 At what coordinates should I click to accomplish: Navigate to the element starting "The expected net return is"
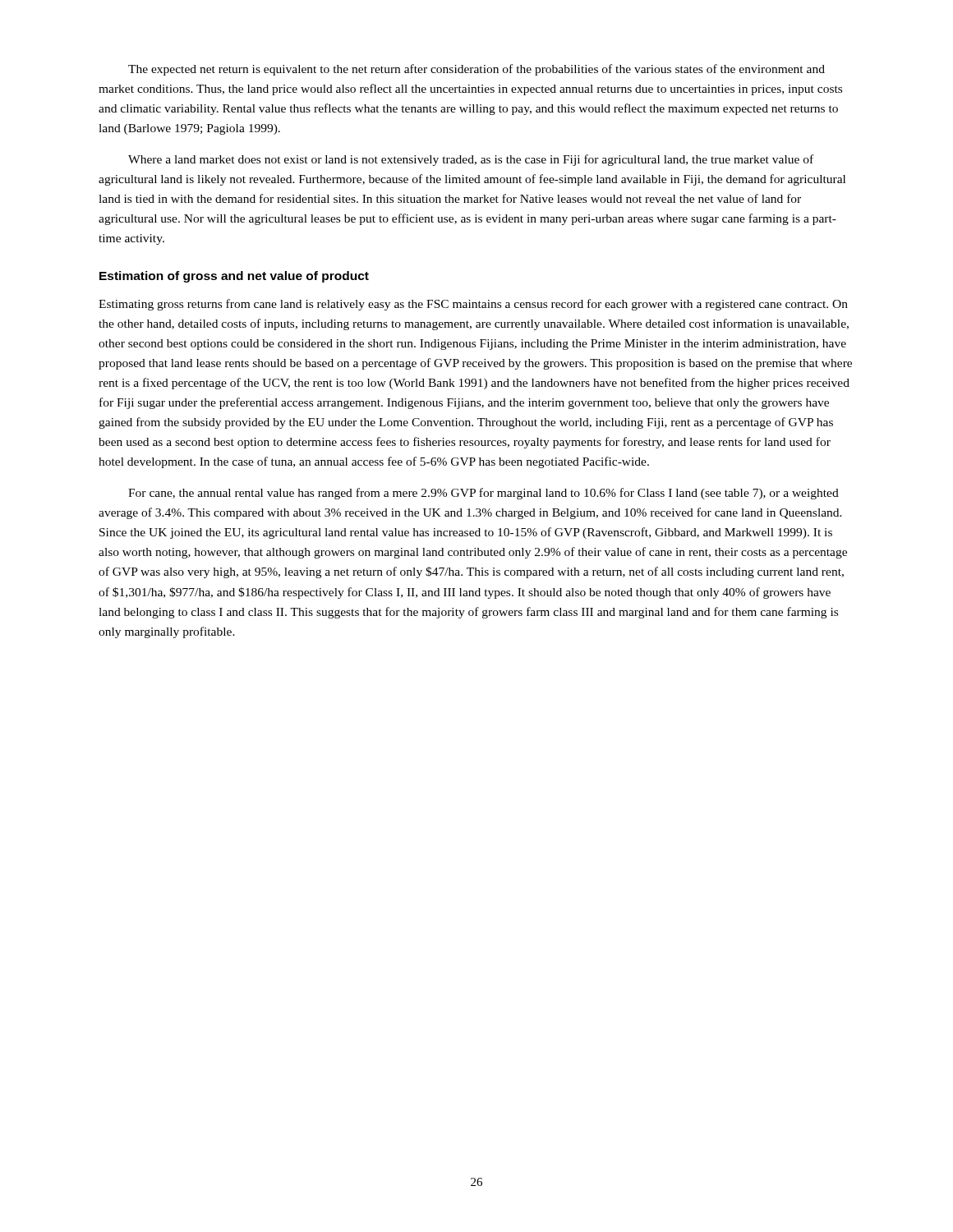tap(476, 99)
